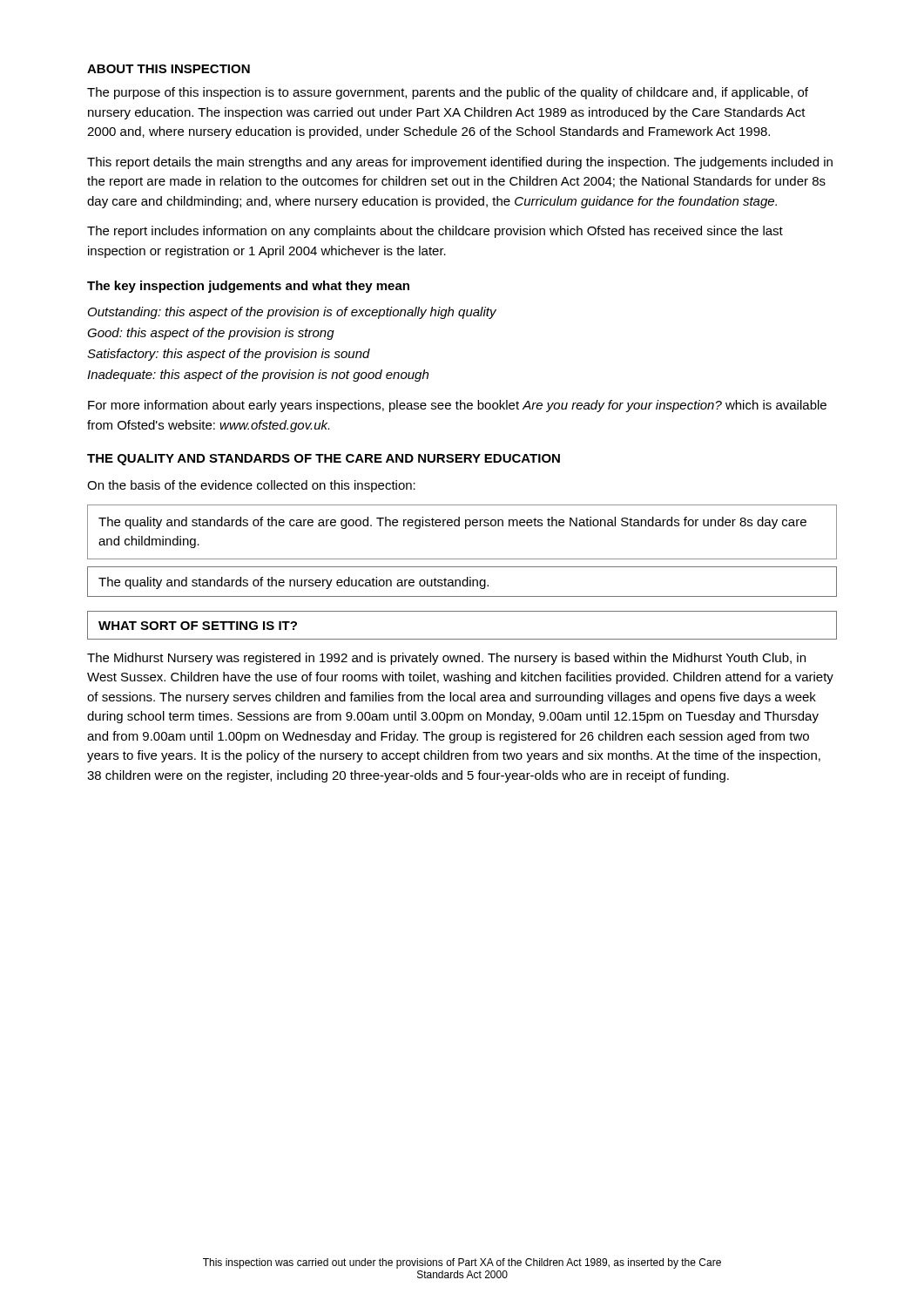Locate the text block that reads "The Midhurst Nursery was registered in 1992"
Screen dimensions: 1307x924
tap(460, 716)
